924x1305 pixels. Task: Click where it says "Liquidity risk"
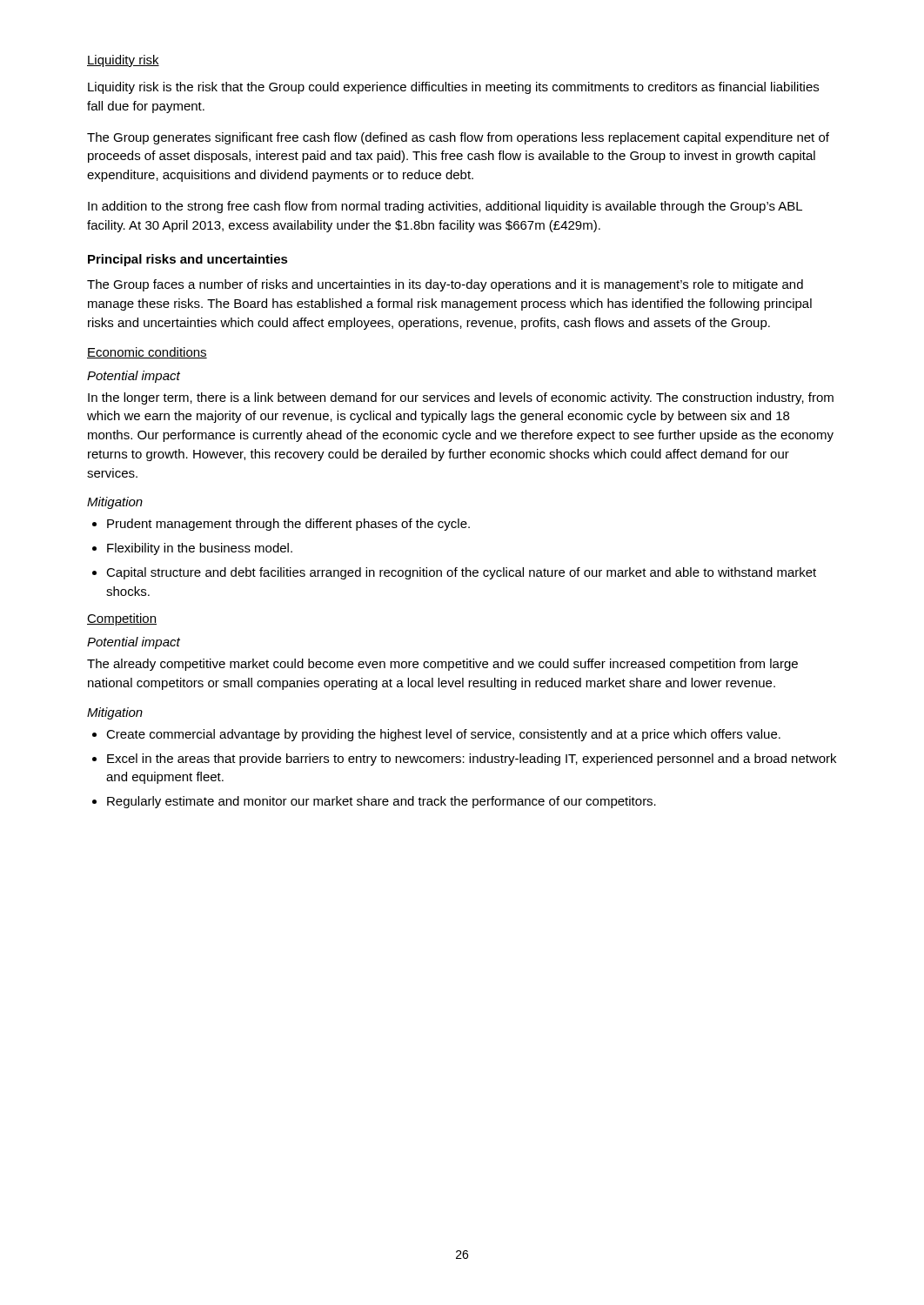coord(123,60)
